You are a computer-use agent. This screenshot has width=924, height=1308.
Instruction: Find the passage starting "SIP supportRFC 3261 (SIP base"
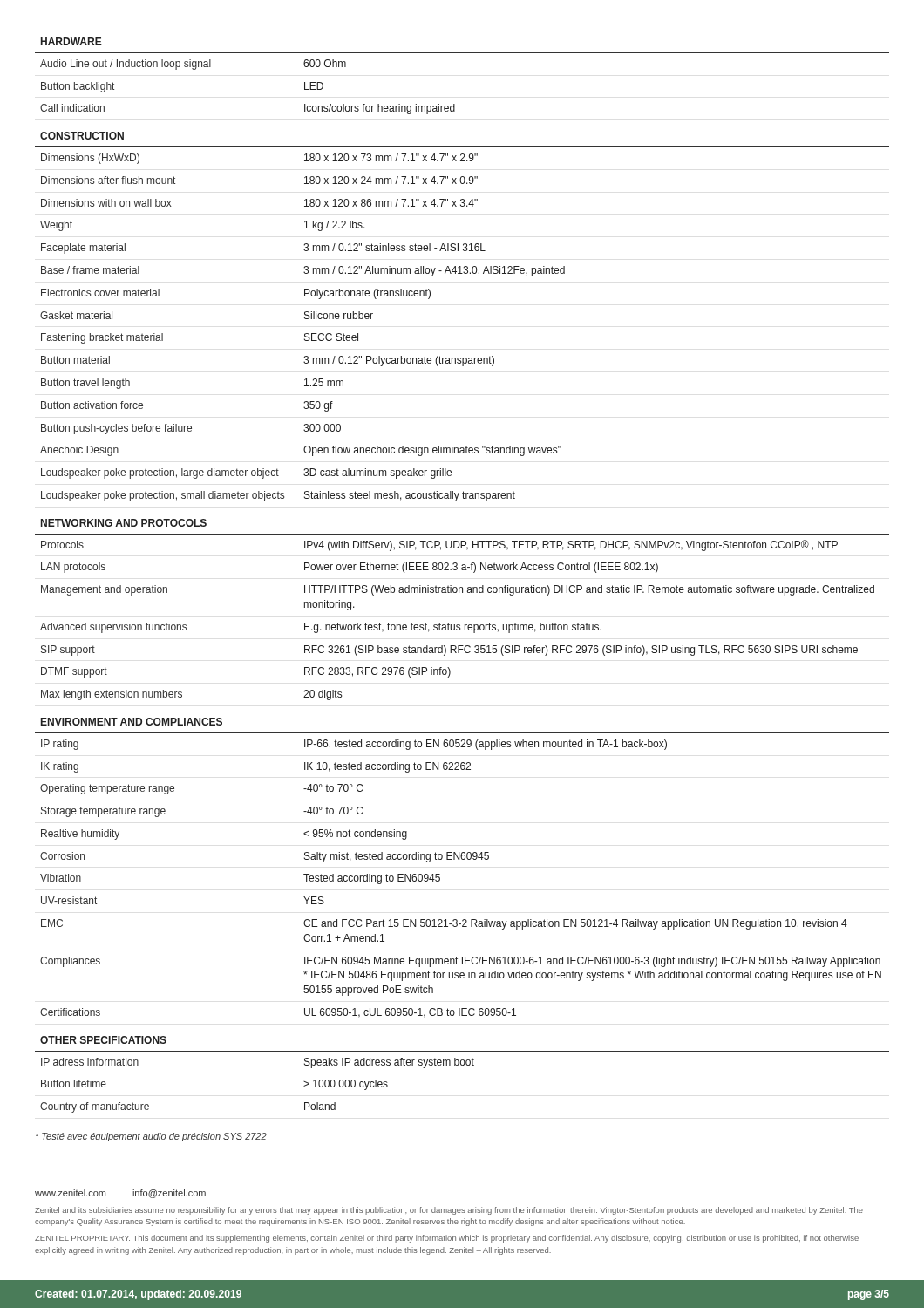(x=462, y=650)
